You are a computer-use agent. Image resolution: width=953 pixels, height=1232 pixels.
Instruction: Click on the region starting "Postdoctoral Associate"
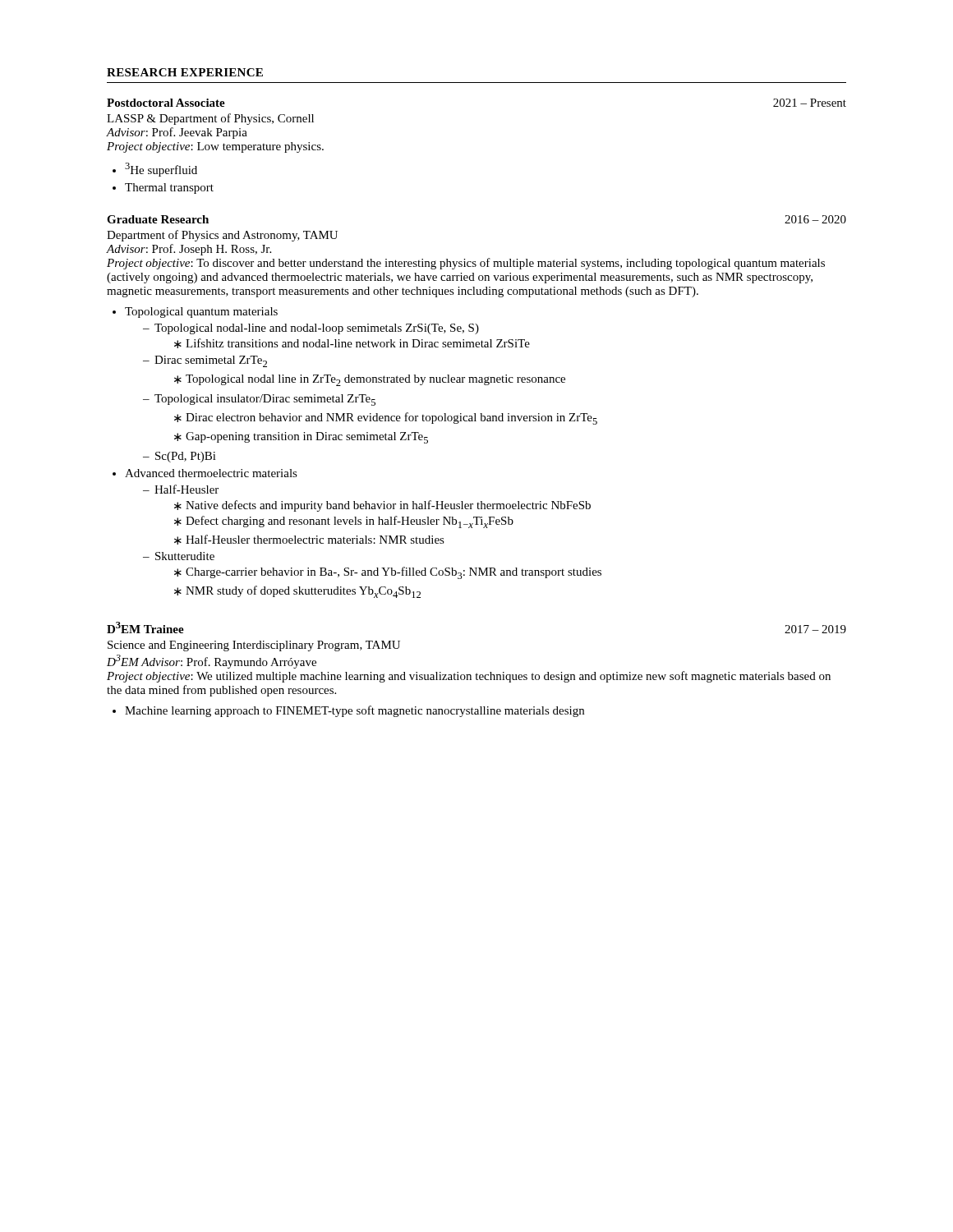pos(166,103)
